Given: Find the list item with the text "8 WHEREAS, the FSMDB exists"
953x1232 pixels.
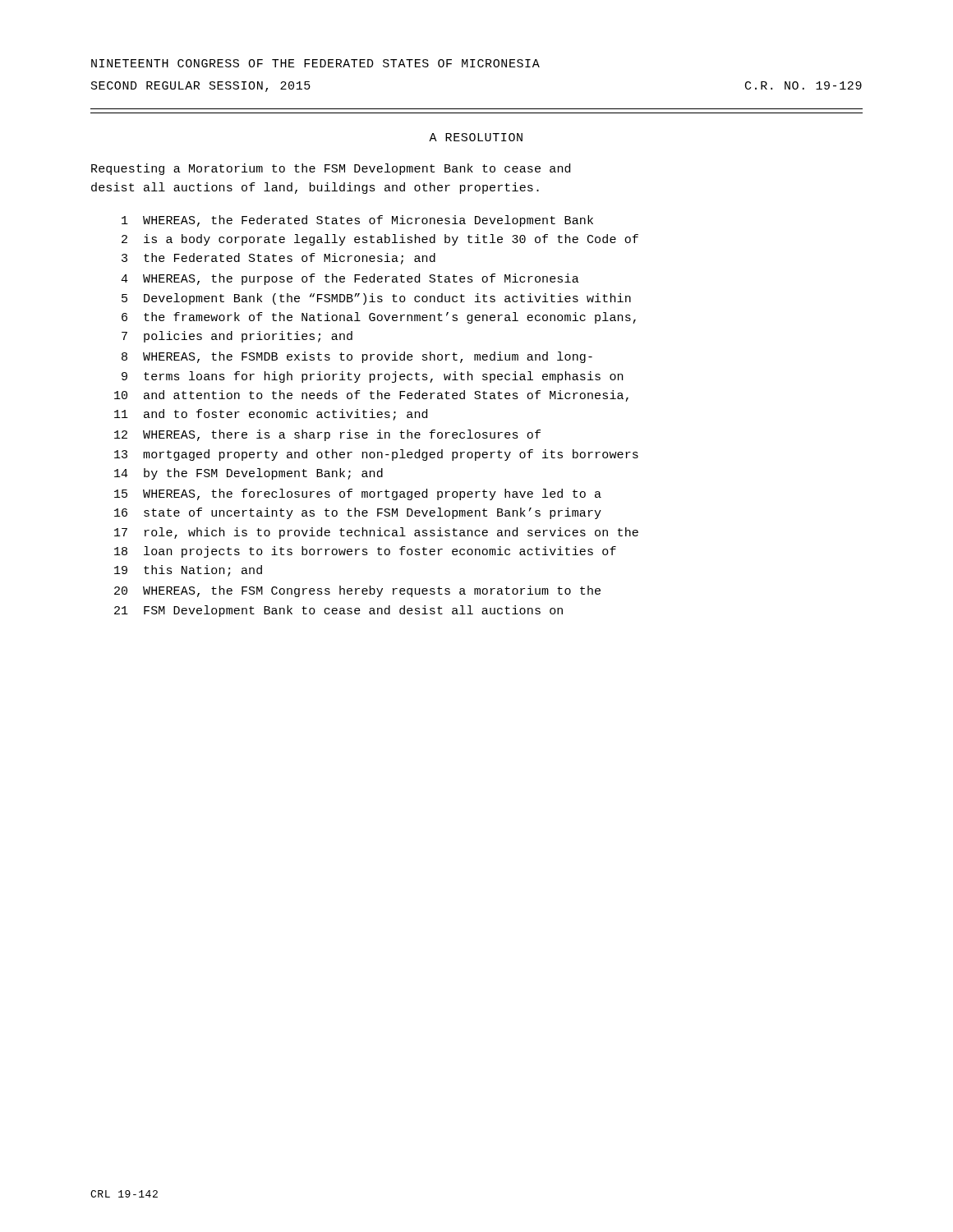Looking at the screenshot, I should (x=476, y=358).
